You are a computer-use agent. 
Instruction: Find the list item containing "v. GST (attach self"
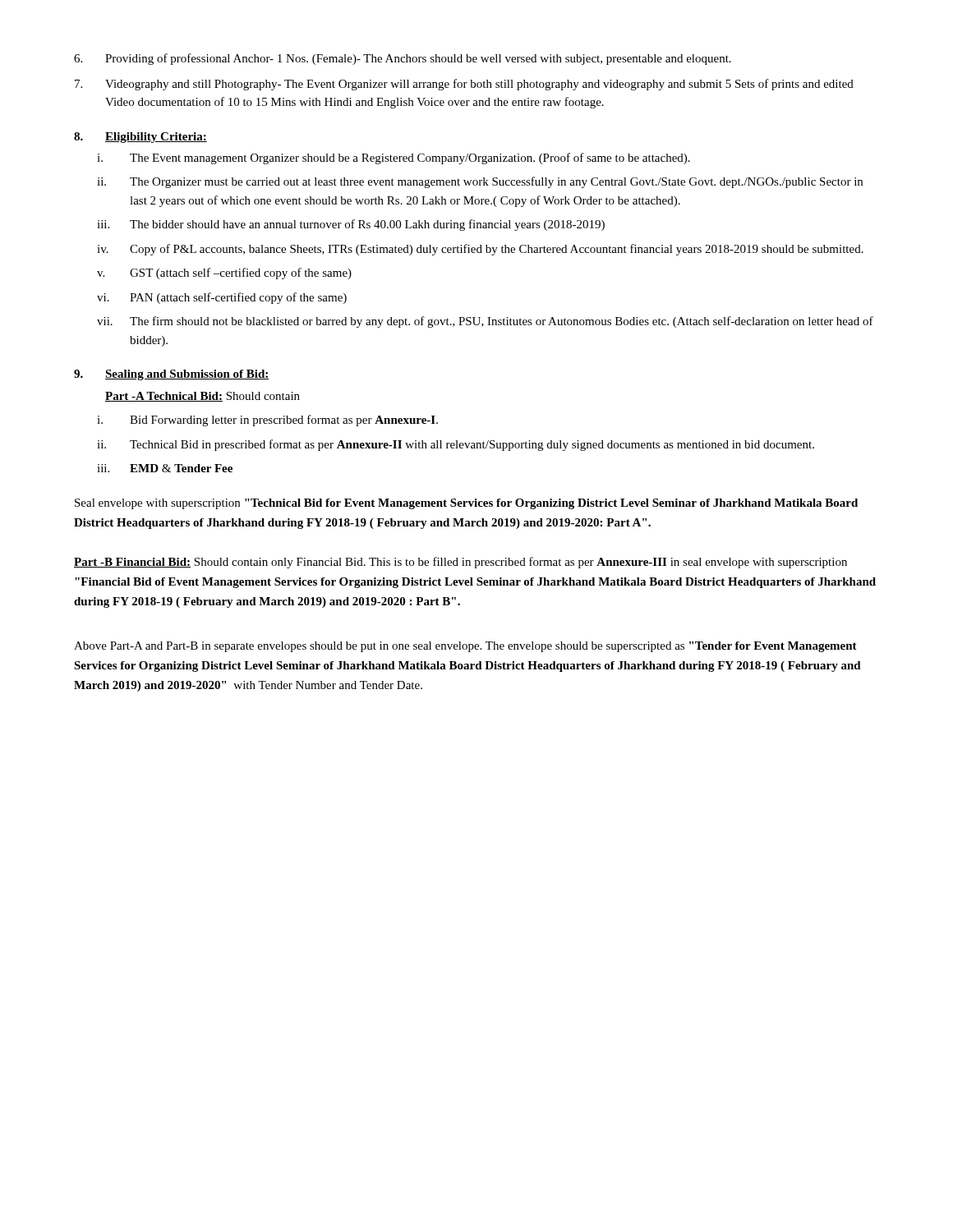pyautogui.click(x=224, y=274)
